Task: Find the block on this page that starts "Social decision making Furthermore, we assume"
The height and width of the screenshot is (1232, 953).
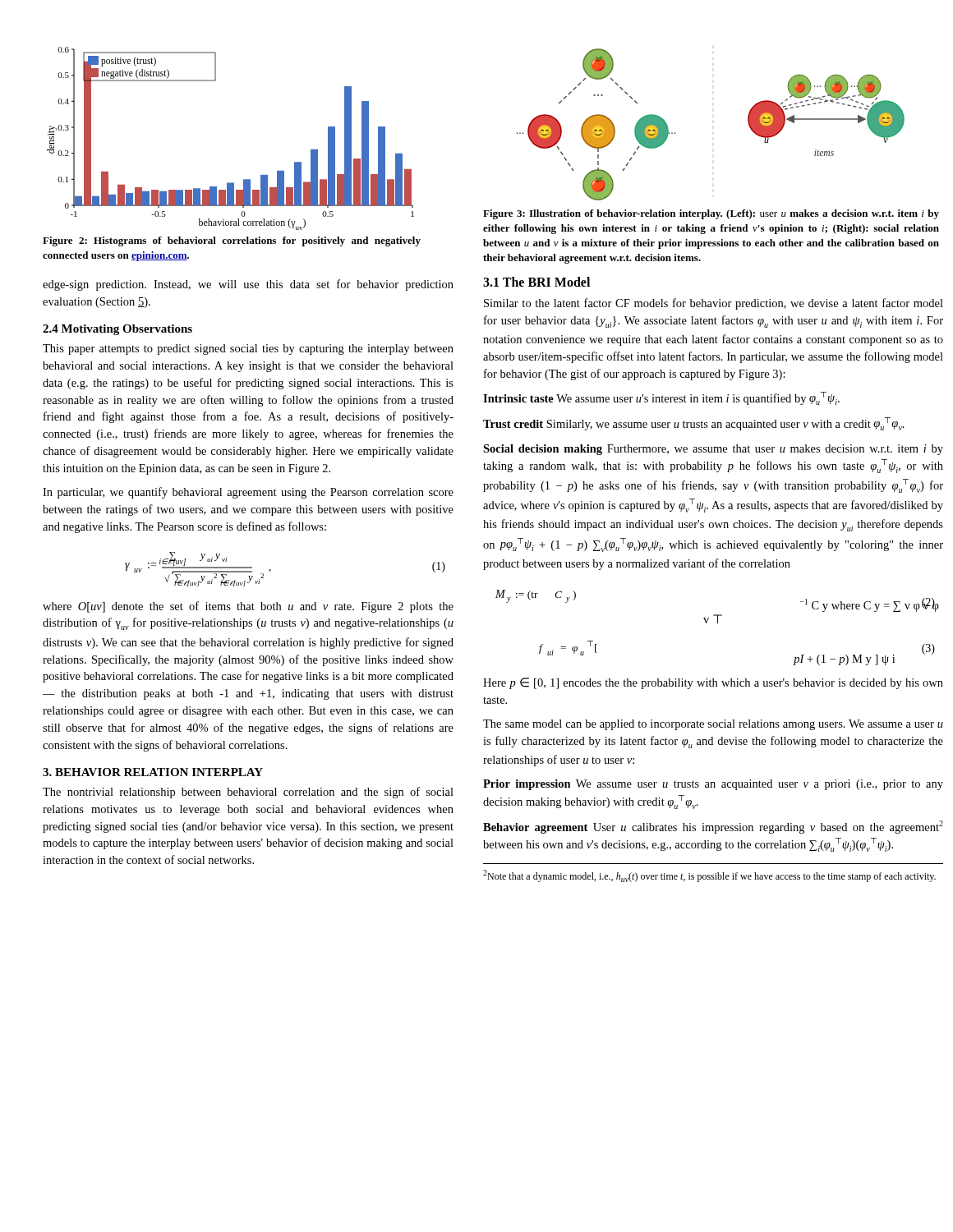Action: [713, 506]
